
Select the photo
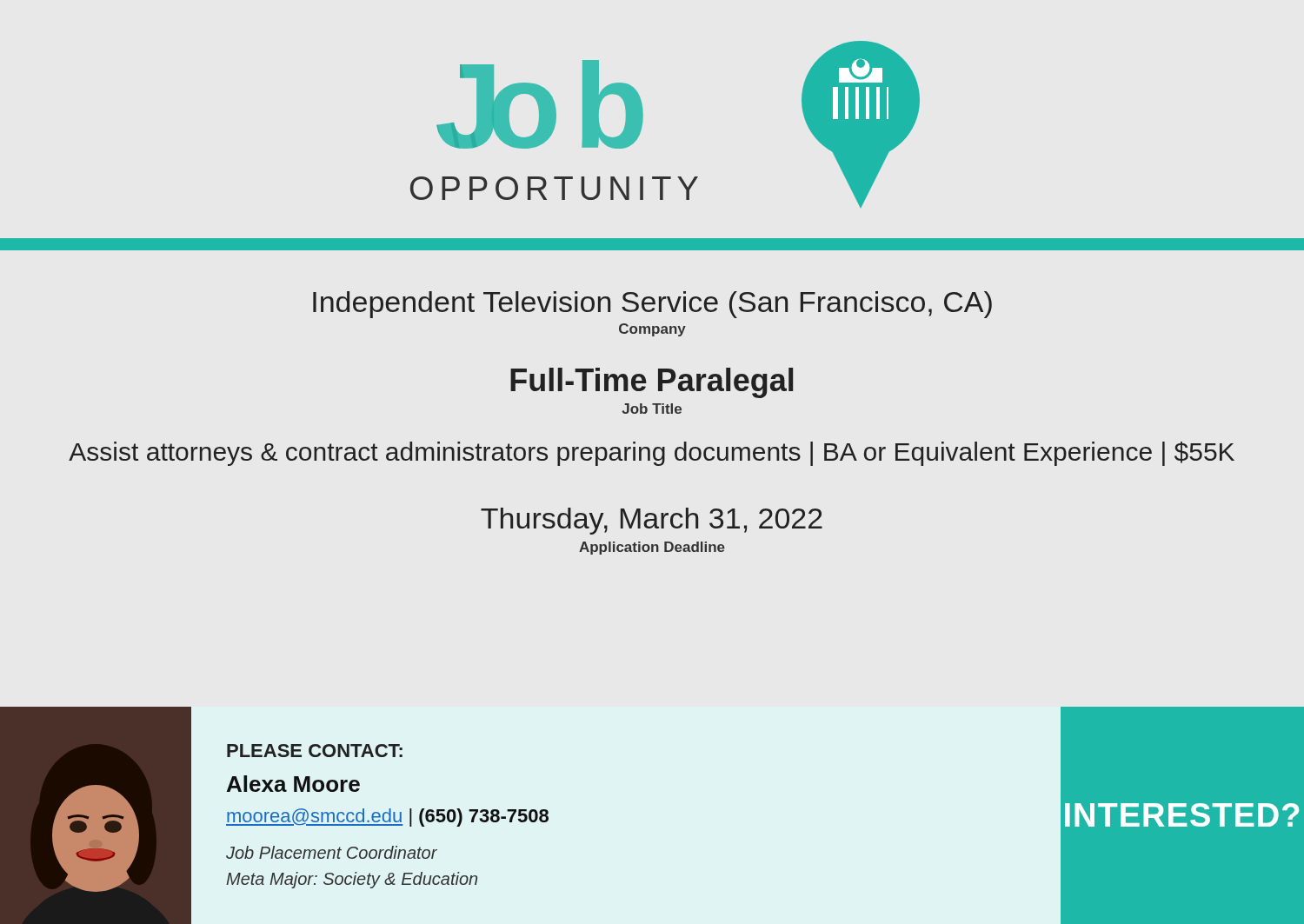(96, 815)
